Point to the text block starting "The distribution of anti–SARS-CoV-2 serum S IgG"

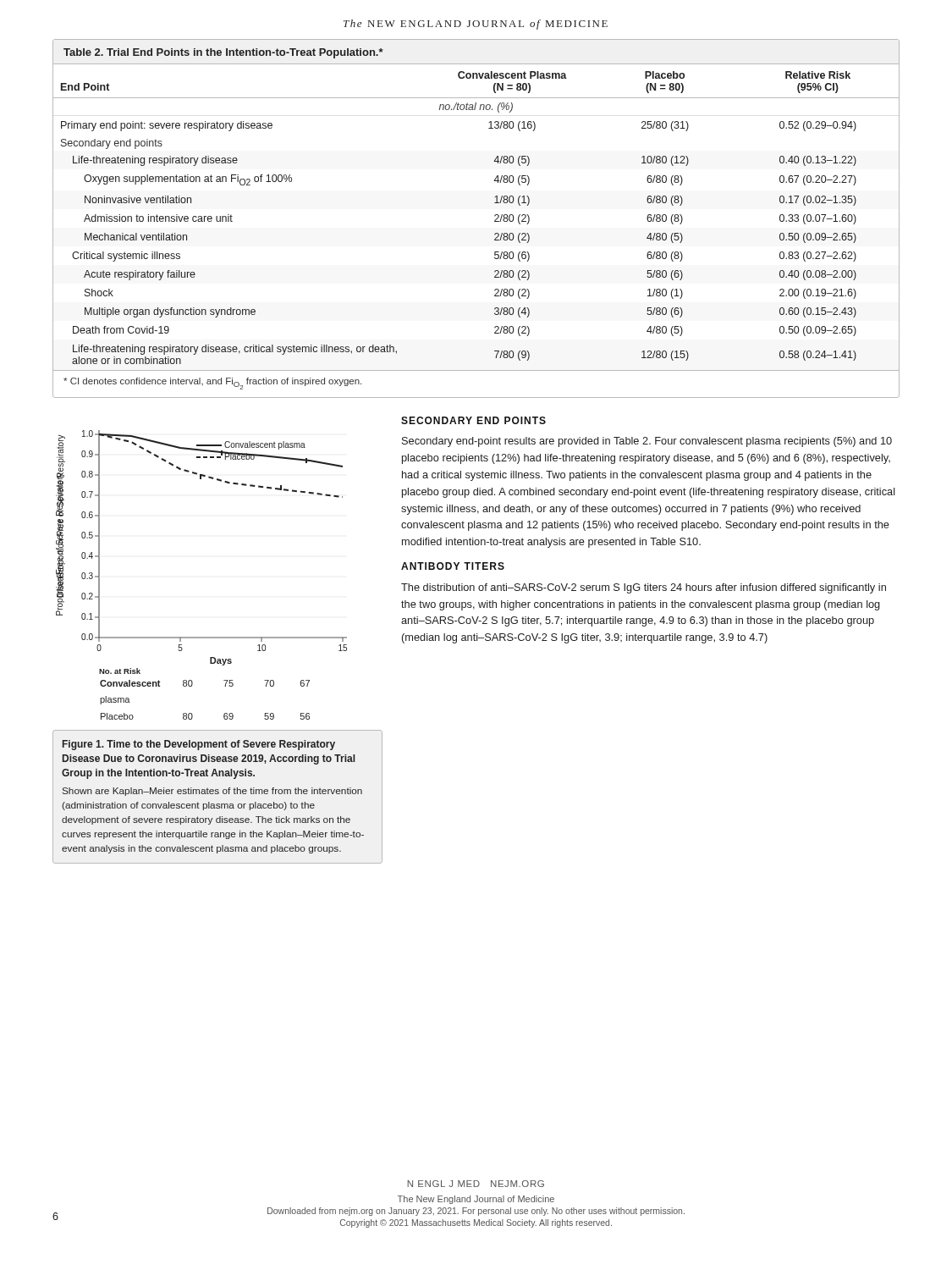(644, 612)
